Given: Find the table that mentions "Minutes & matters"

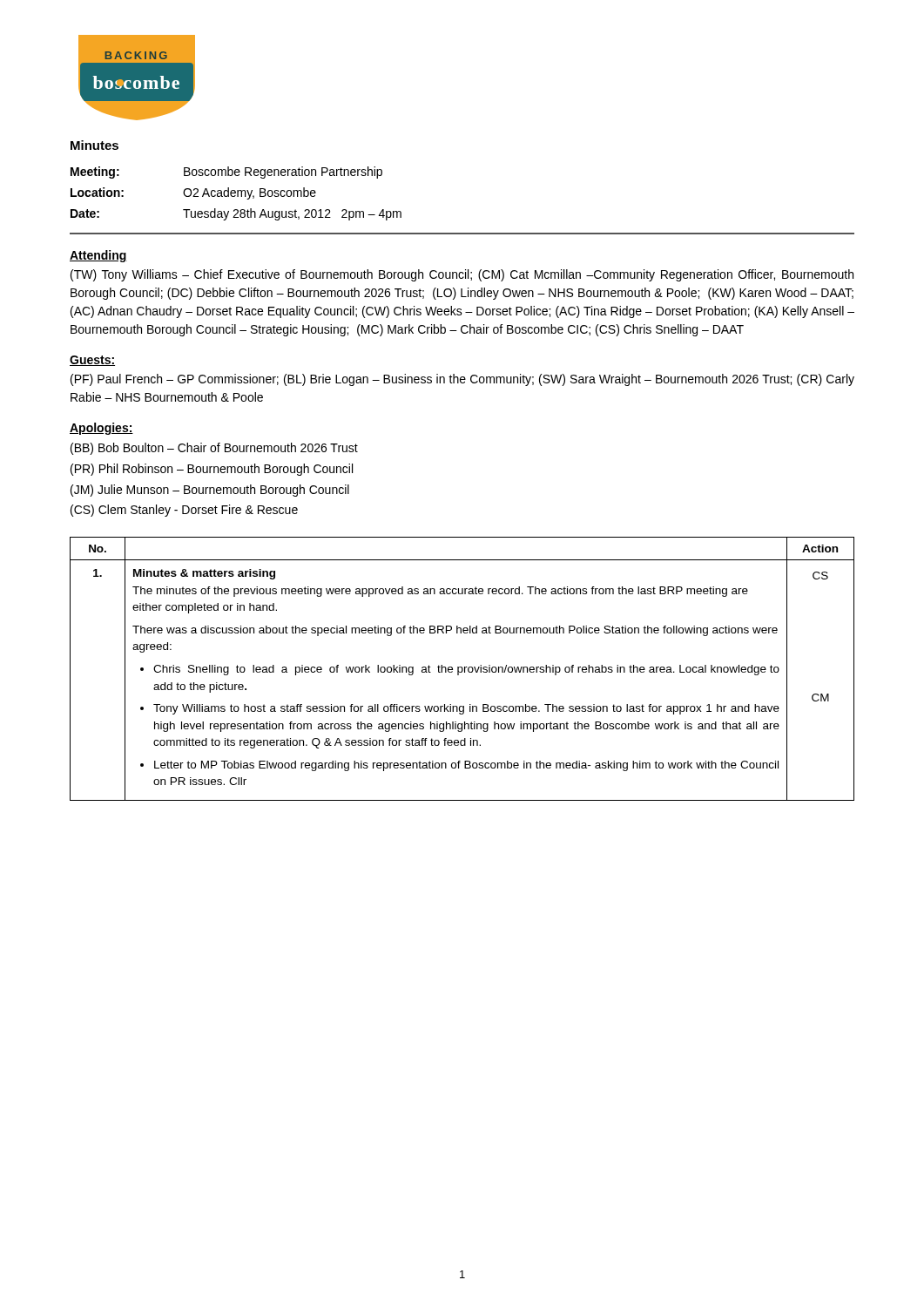Looking at the screenshot, I should [x=462, y=669].
